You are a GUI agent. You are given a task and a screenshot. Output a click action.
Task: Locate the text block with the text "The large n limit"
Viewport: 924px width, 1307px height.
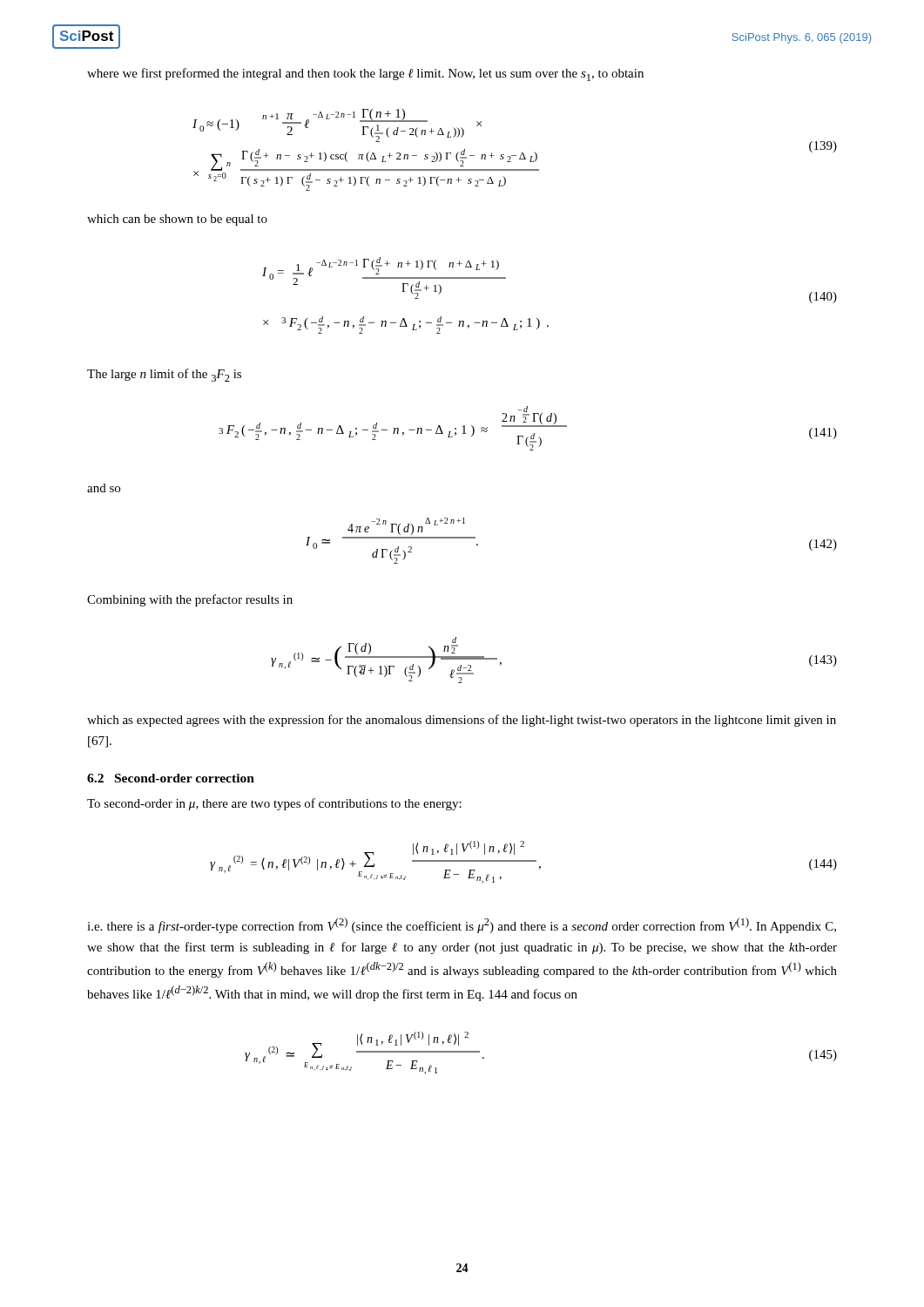click(x=164, y=376)
